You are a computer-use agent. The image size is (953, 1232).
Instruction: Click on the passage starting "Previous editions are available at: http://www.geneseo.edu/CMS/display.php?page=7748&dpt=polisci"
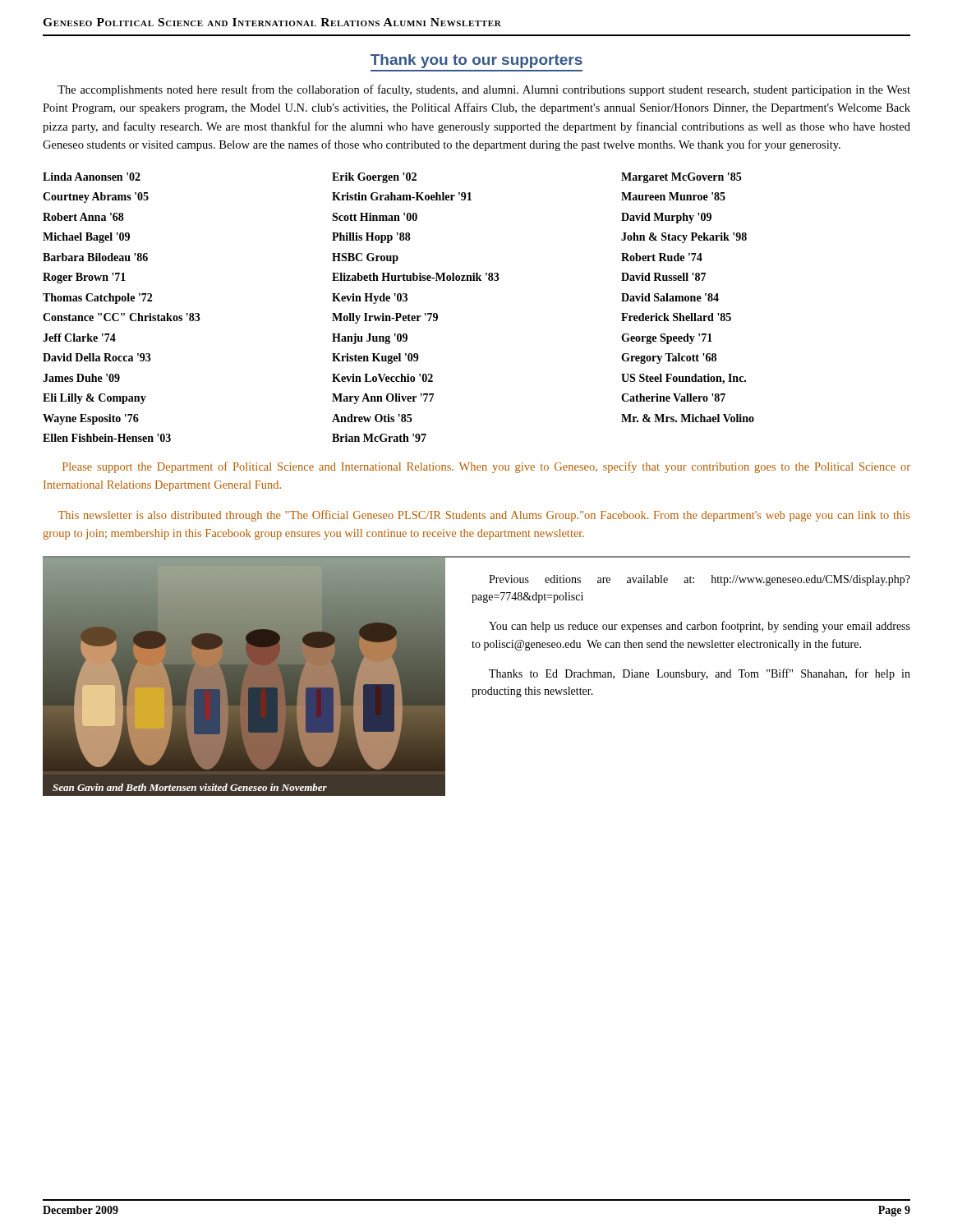coord(691,588)
